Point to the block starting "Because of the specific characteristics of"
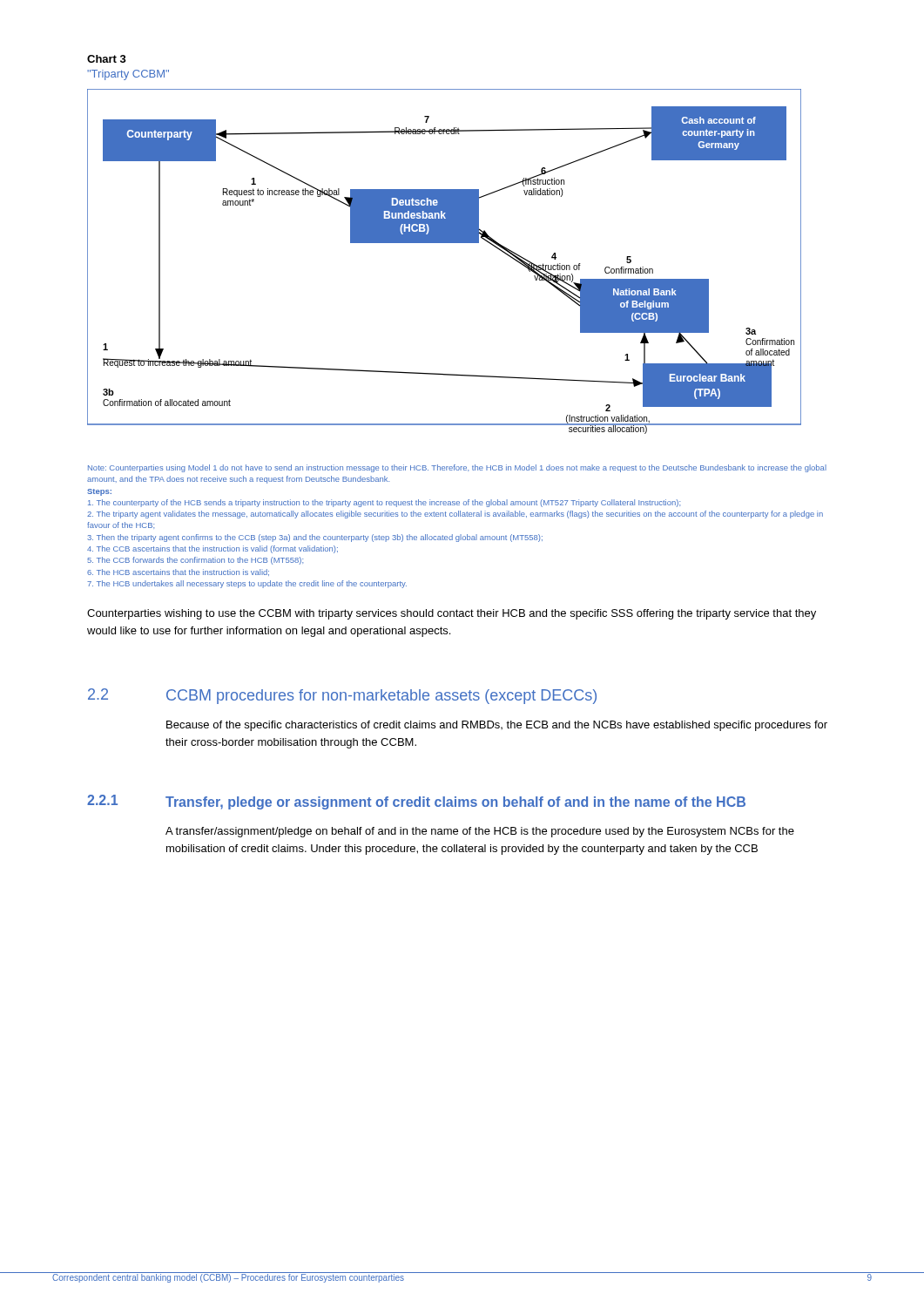The image size is (924, 1307). click(496, 733)
